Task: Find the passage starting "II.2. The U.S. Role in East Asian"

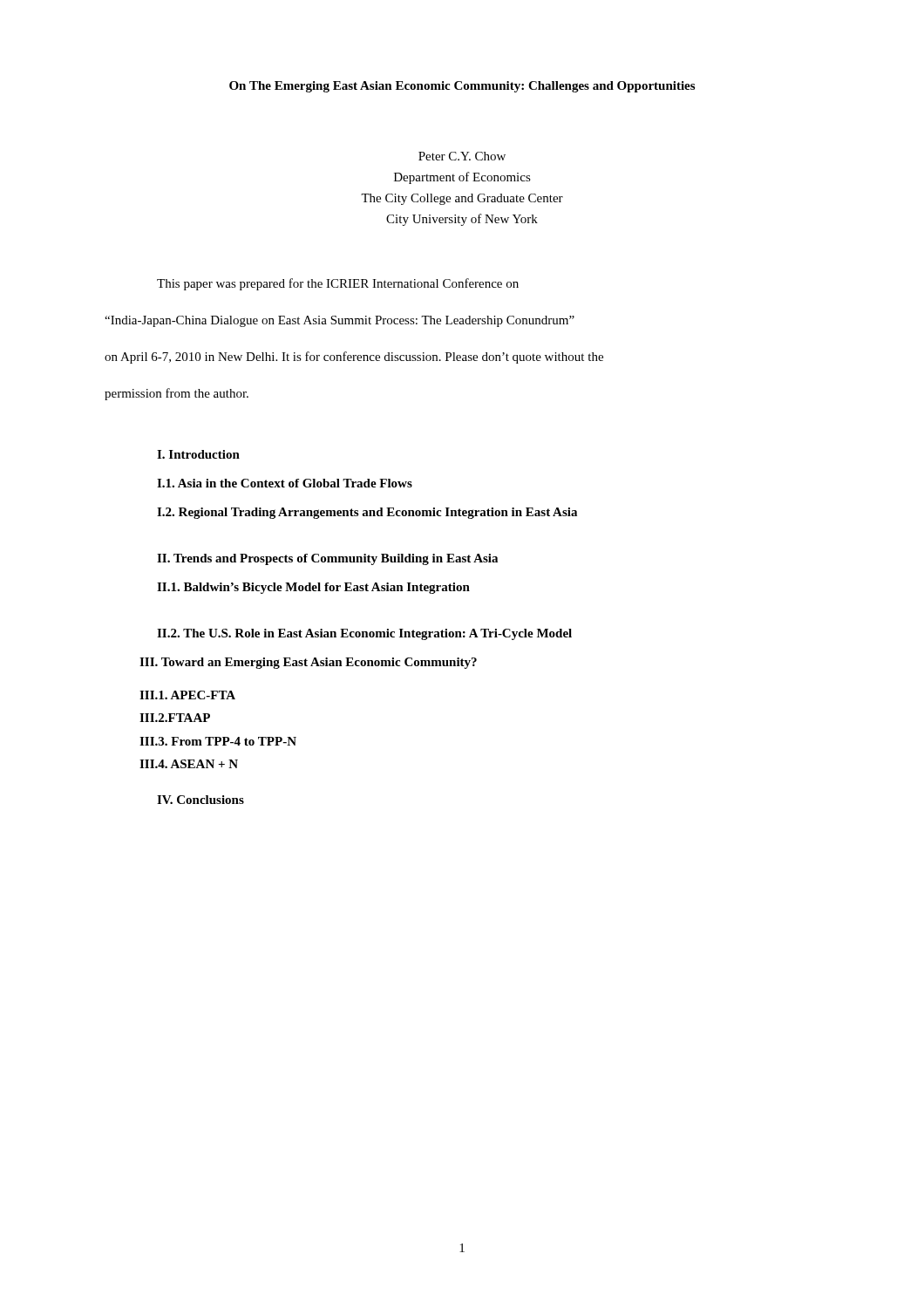Action: pyautogui.click(x=364, y=633)
